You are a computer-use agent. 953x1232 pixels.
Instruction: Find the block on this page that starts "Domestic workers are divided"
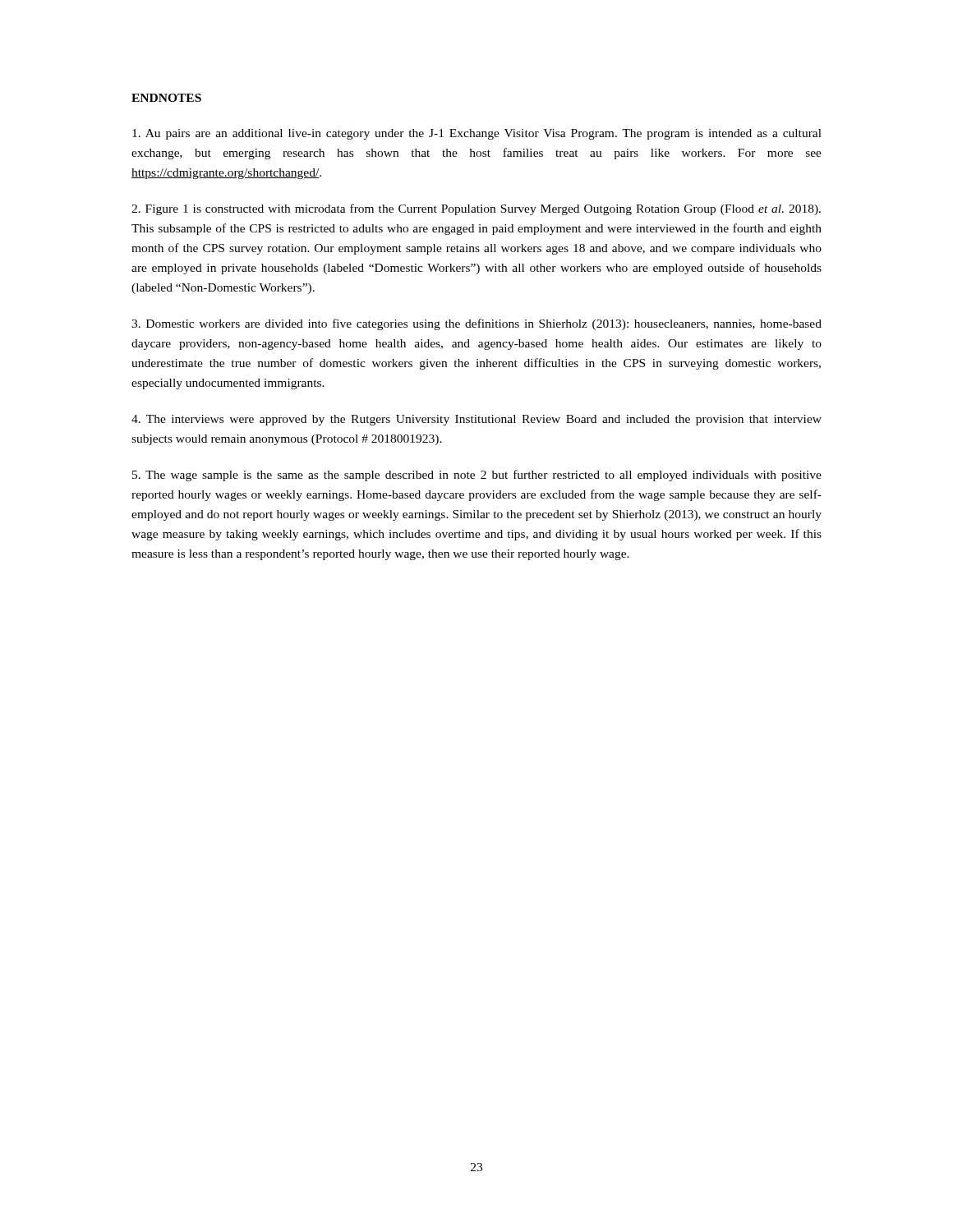[476, 353]
